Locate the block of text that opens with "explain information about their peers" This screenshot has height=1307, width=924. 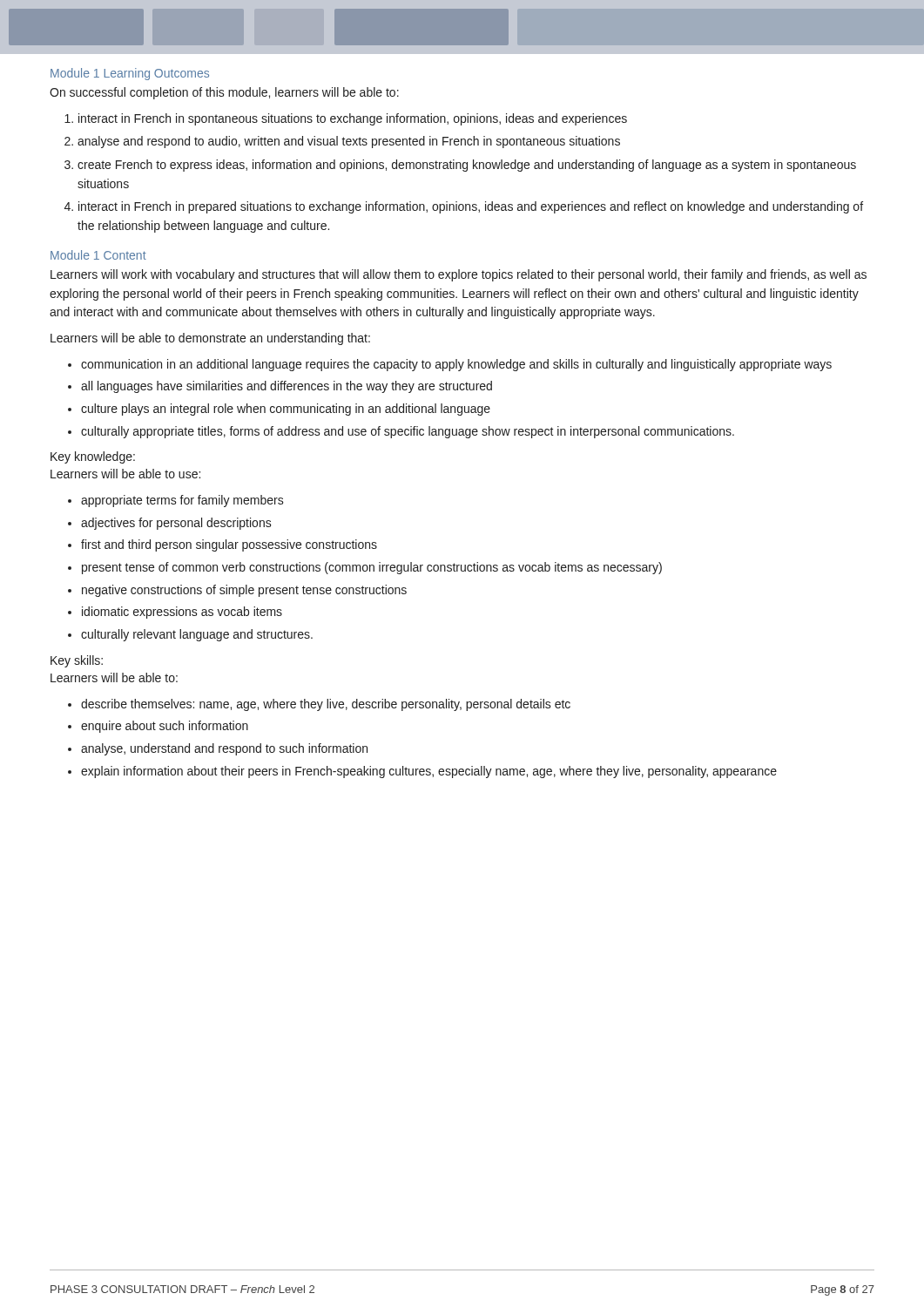pos(429,771)
